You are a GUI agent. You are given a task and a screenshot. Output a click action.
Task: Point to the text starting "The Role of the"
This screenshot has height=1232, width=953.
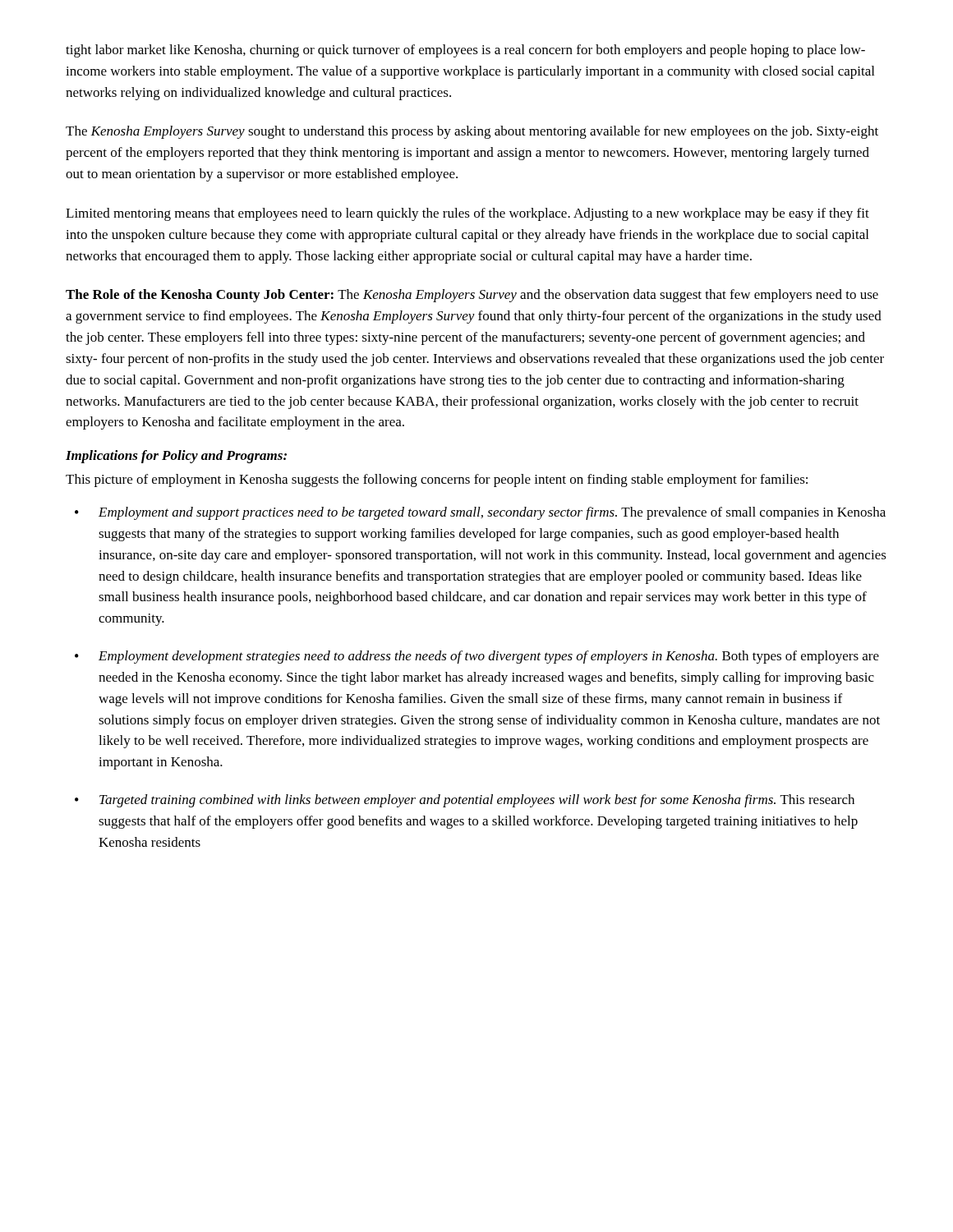[475, 358]
